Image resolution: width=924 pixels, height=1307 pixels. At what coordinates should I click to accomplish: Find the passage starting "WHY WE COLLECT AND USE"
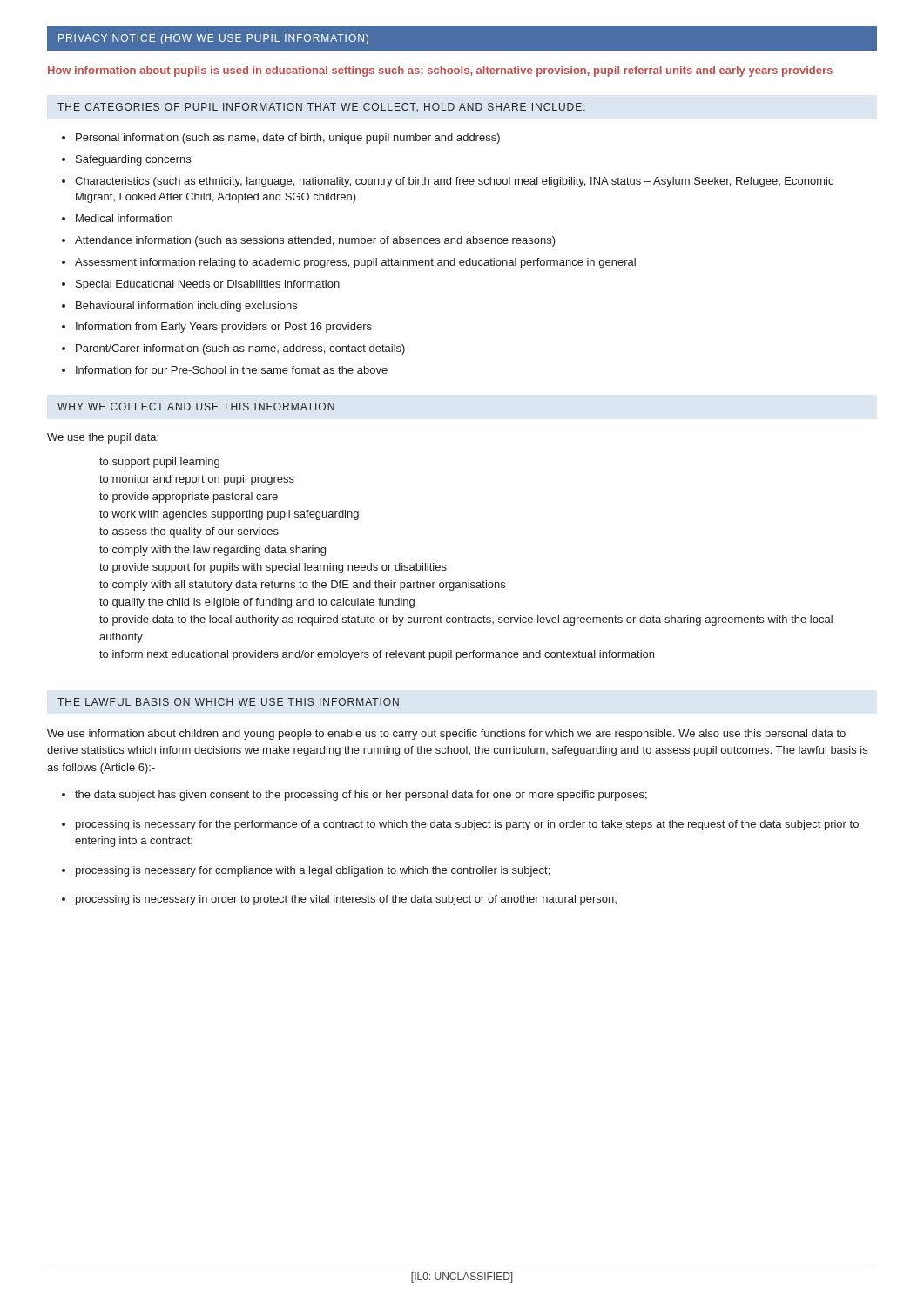pyautogui.click(x=196, y=406)
